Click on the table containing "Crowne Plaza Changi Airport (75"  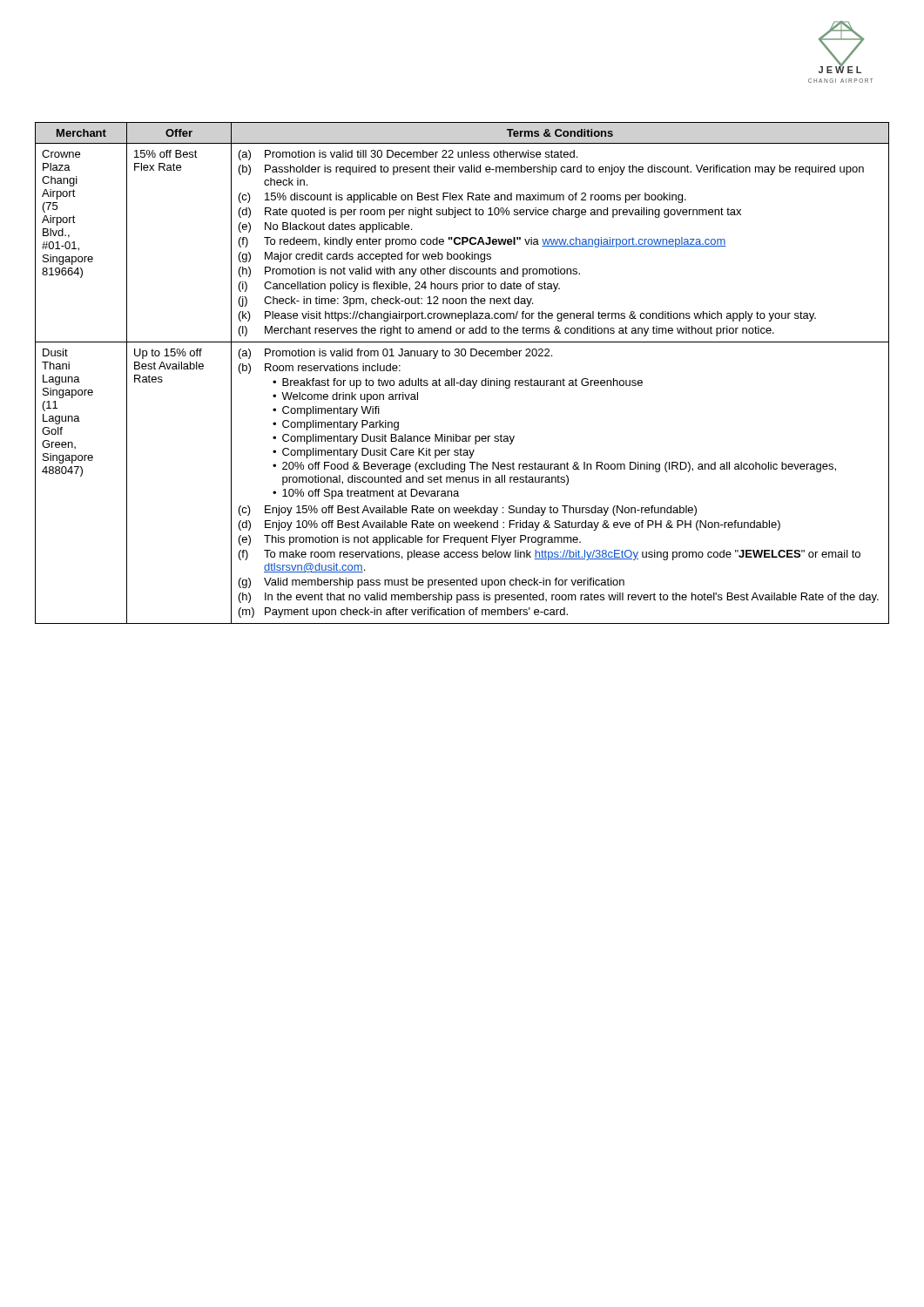tap(462, 373)
